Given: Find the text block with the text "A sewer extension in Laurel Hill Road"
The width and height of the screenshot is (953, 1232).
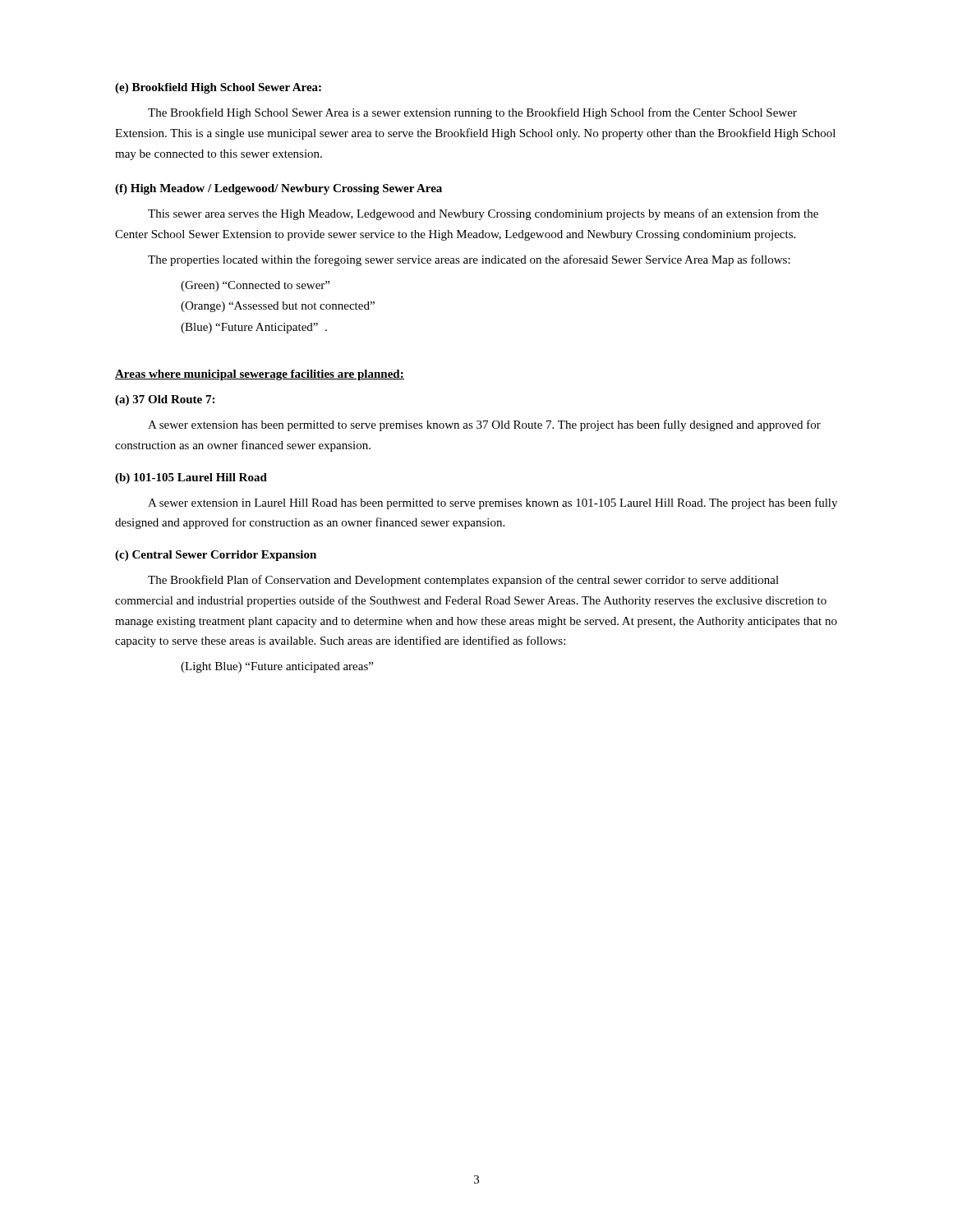Looking at the screenshot, I should [476, 512].
